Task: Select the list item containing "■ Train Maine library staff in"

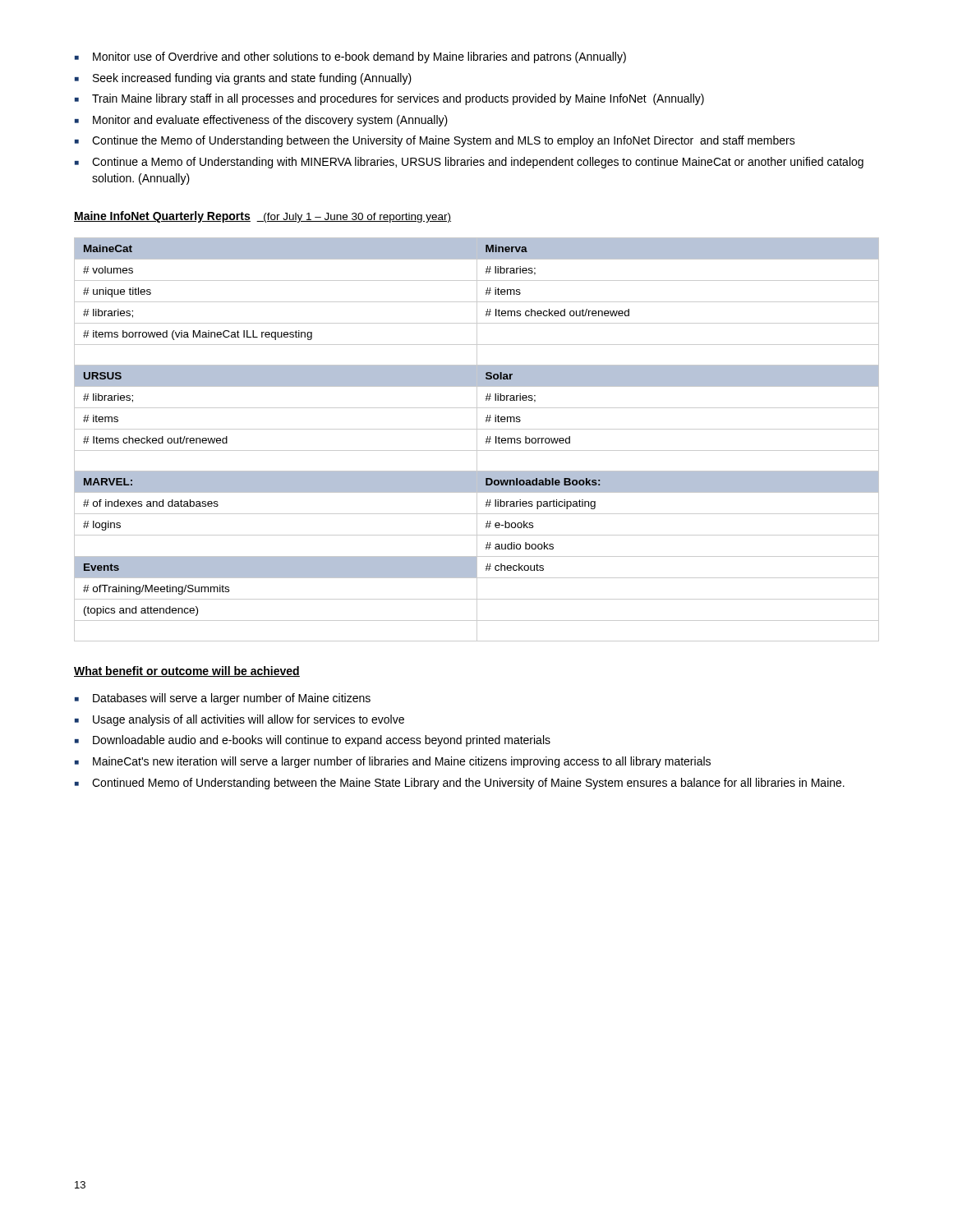Action: coord(476,99)
